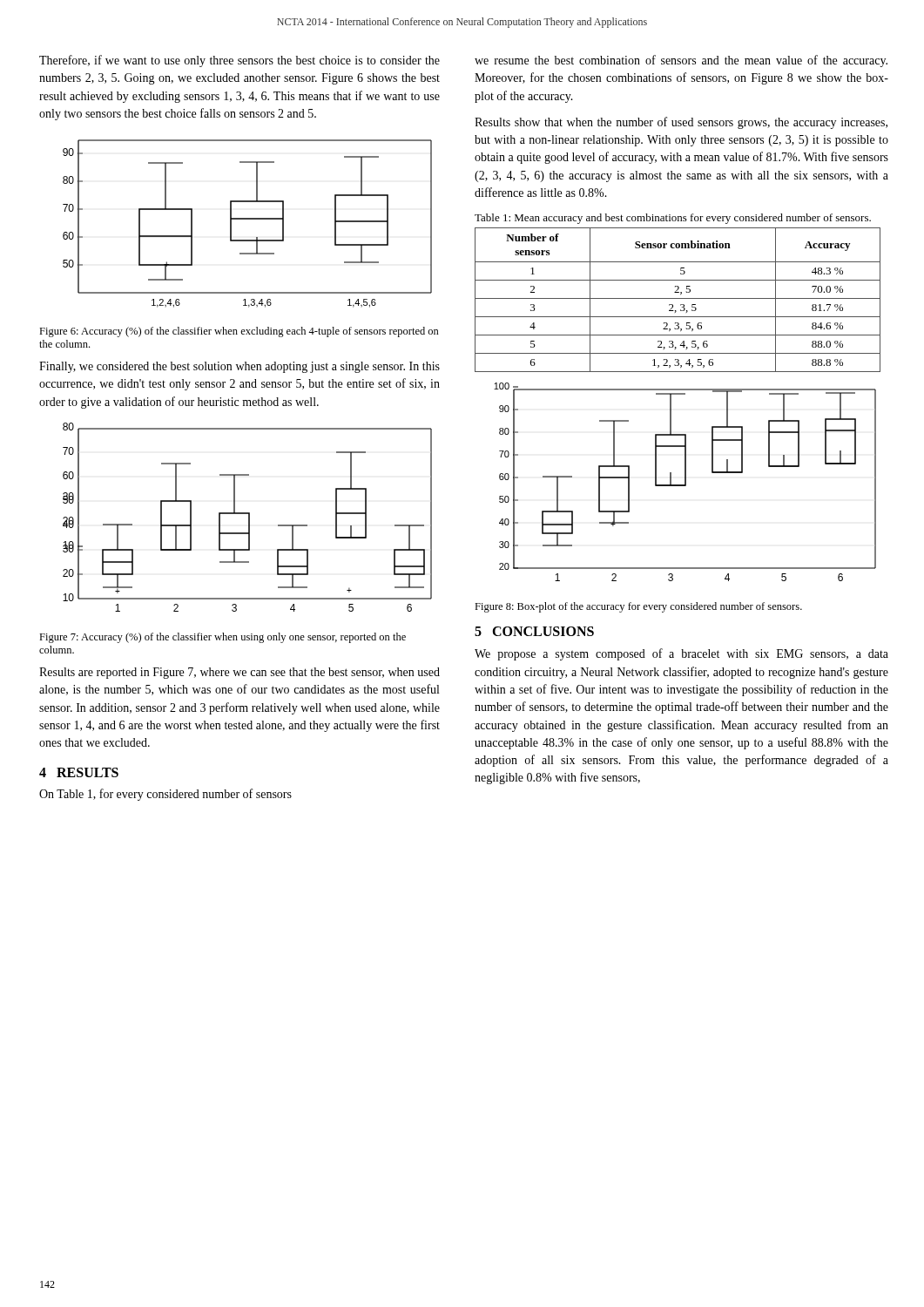
Task: Locate the table with the text "70.0 %"
Action: click(x=681, y=300)
